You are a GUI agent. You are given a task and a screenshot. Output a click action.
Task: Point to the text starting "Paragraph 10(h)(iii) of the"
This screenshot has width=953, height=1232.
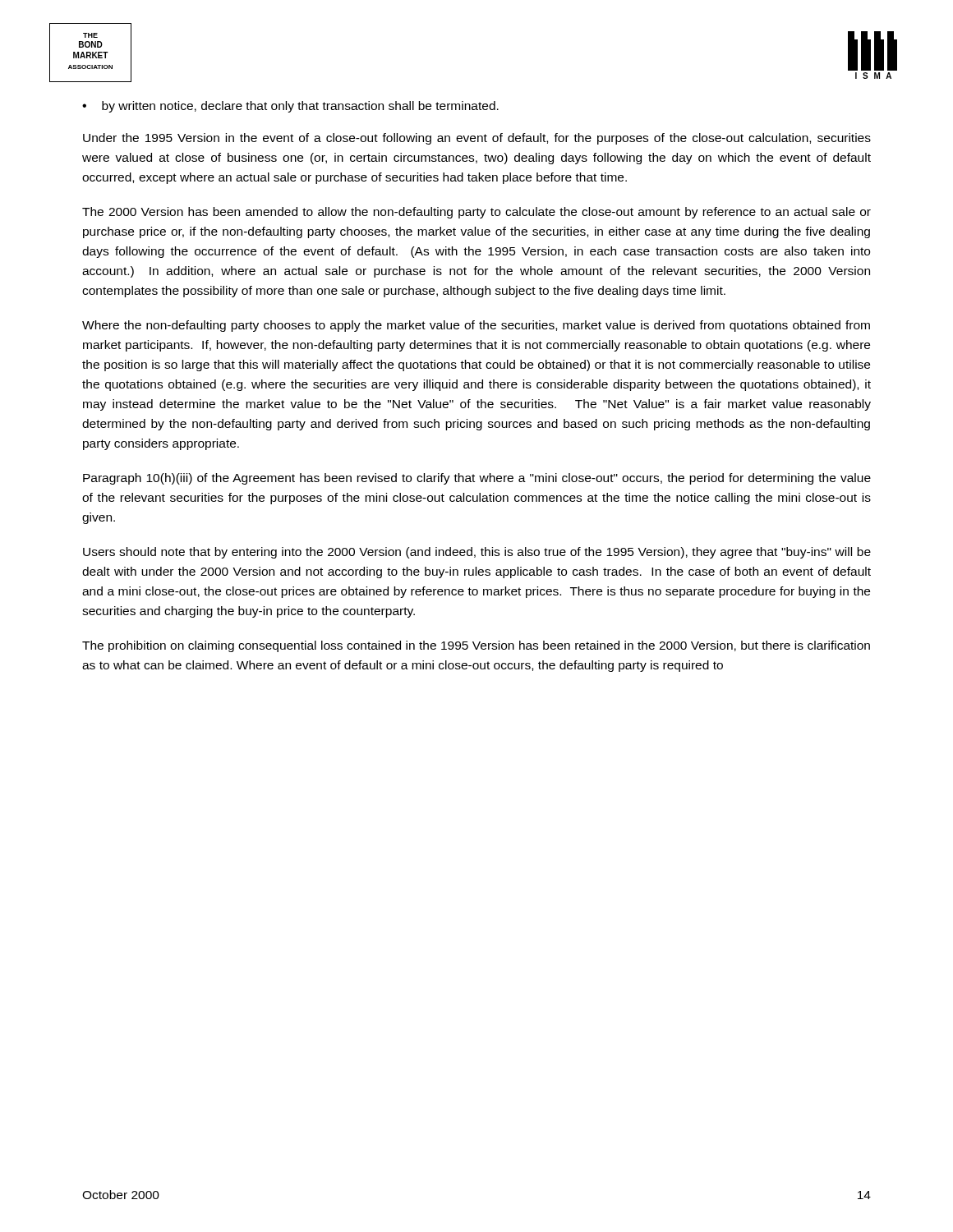pyautogui.click(x=476, y=498)
